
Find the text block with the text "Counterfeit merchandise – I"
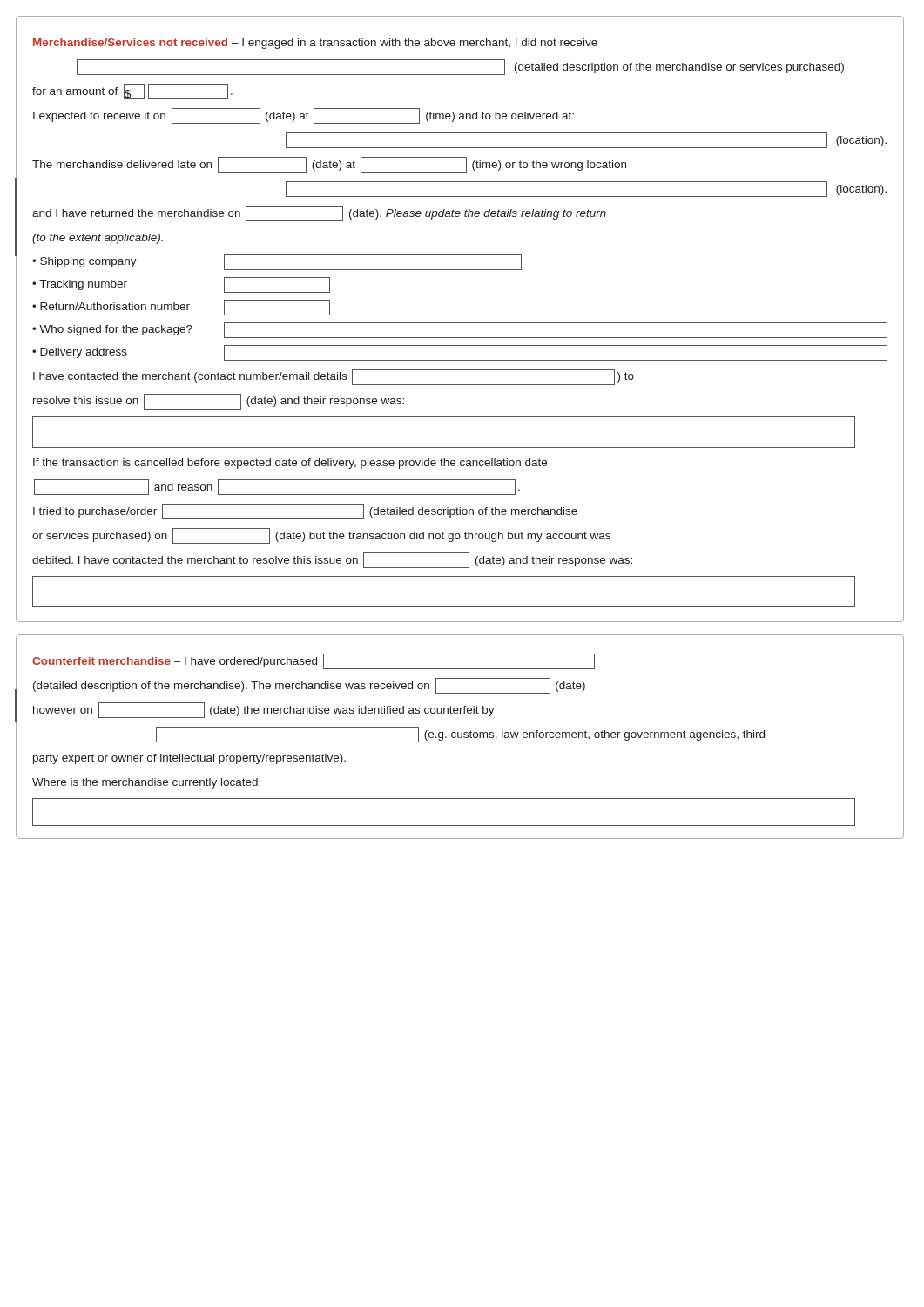452,739
